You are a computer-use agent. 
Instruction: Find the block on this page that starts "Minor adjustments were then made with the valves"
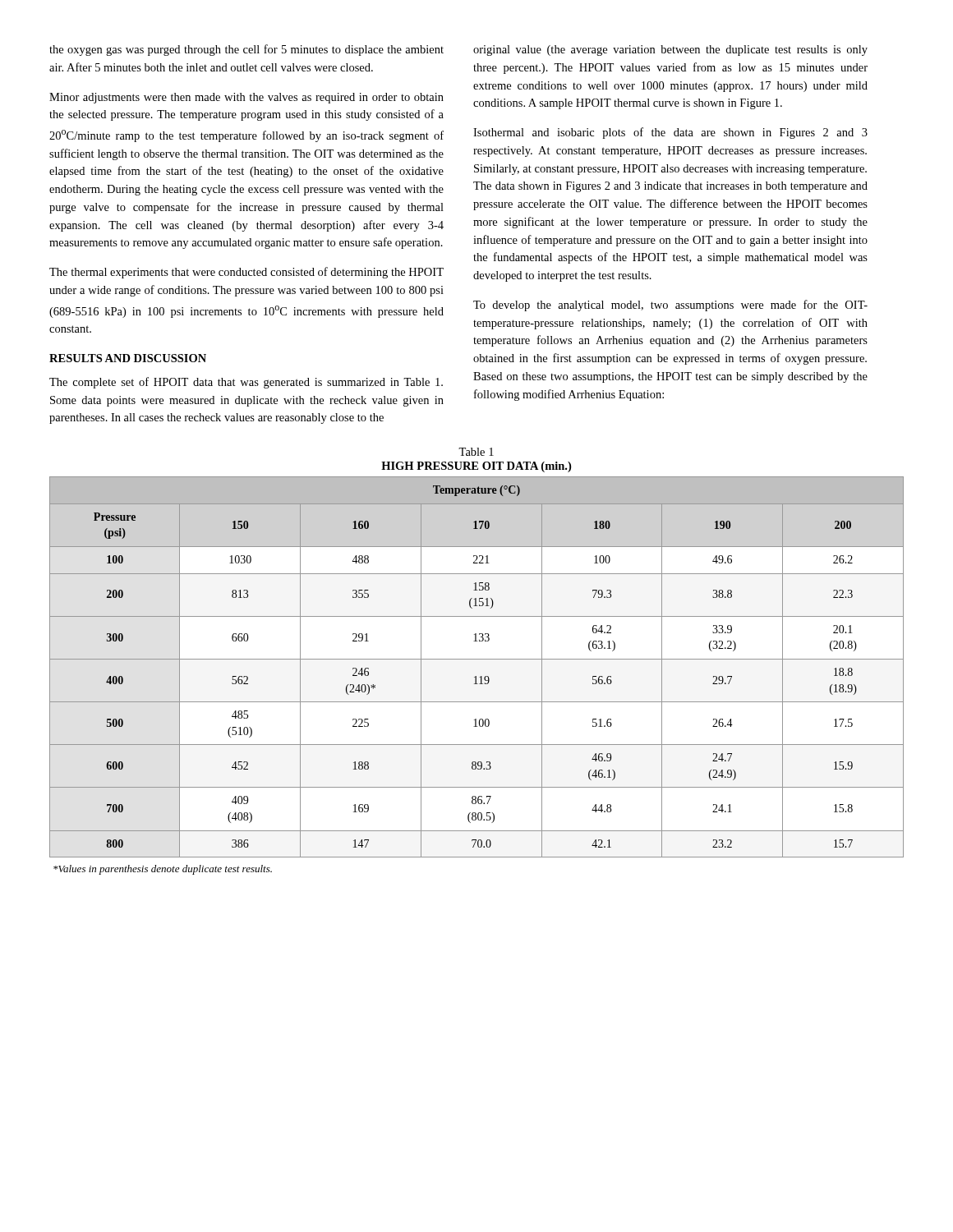click(246, 170)
